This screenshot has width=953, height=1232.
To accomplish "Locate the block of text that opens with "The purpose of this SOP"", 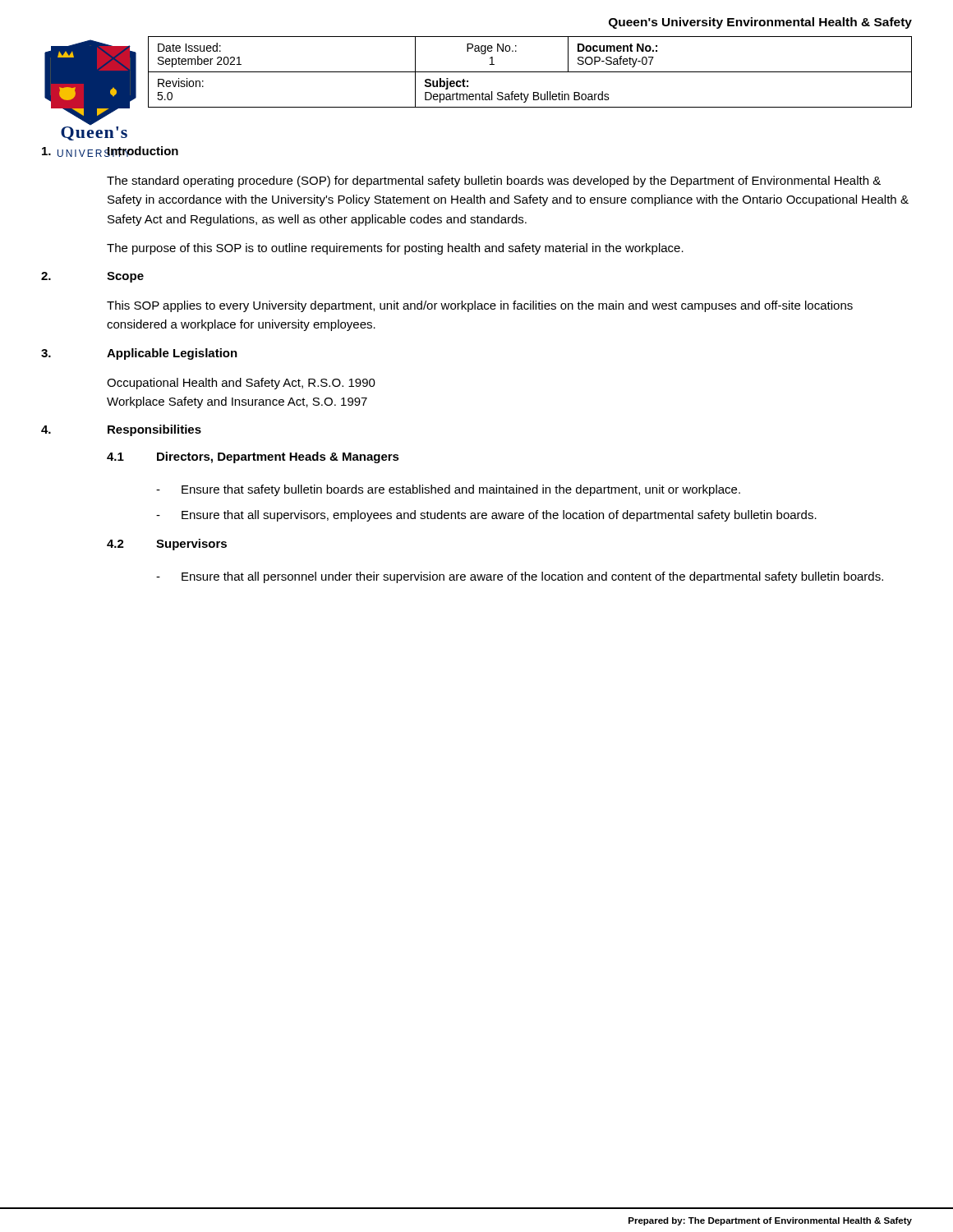I will click(x=395, y=247).
